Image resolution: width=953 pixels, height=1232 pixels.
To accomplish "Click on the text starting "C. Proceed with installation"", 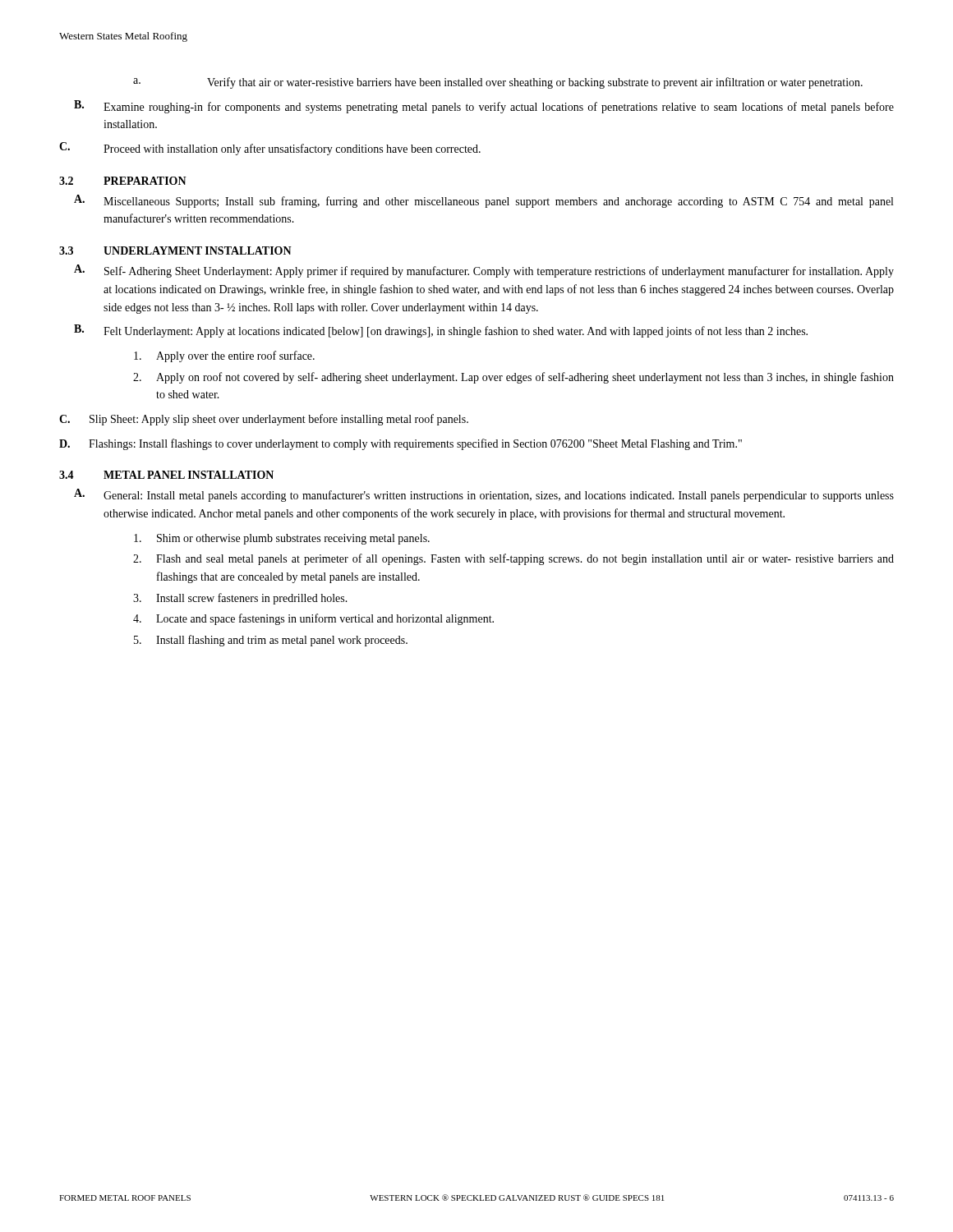I will pyautogui.click(x=270, y=149).
